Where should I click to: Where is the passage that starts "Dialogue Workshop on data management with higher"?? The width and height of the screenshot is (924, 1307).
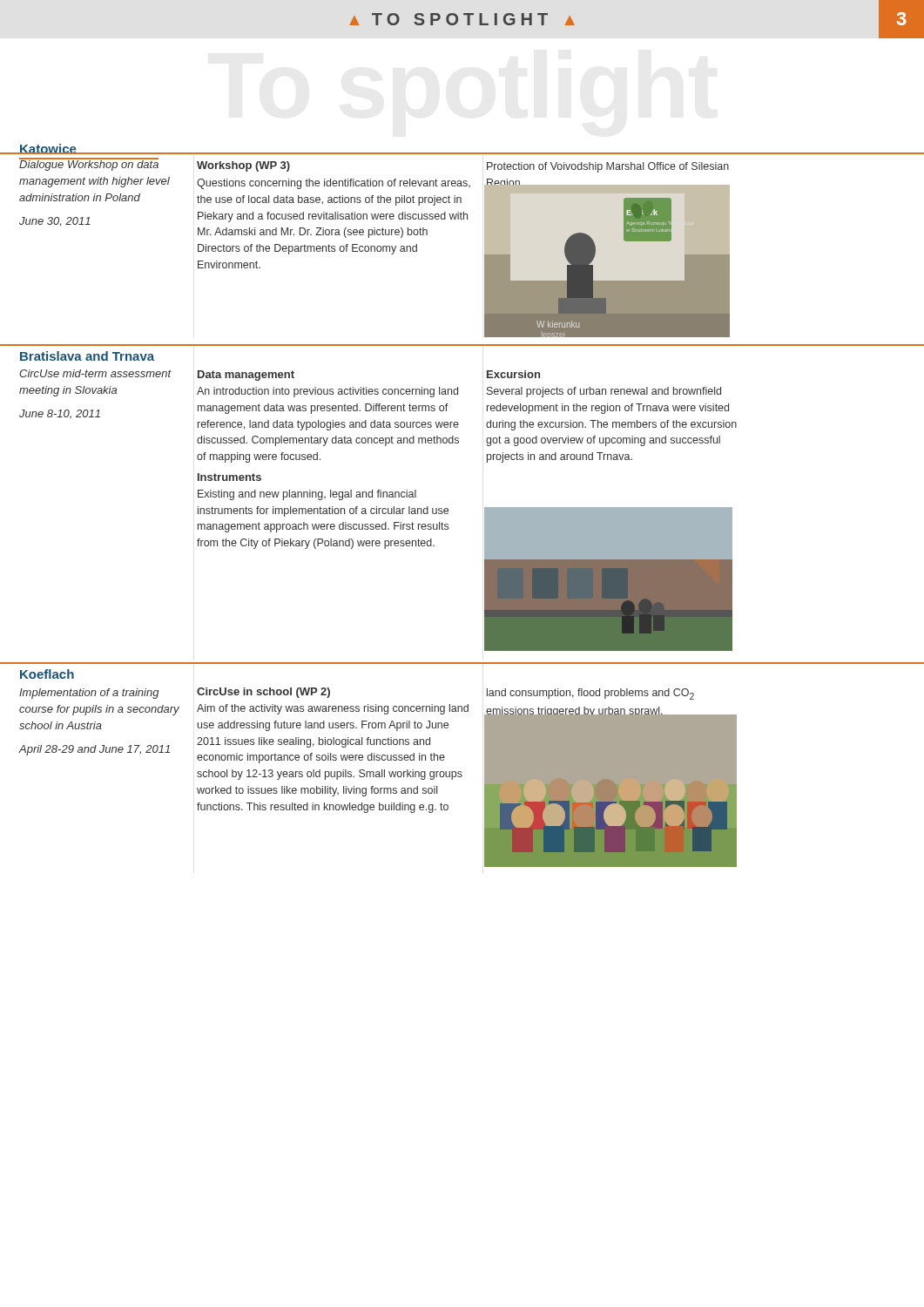[x=102, y=193]
